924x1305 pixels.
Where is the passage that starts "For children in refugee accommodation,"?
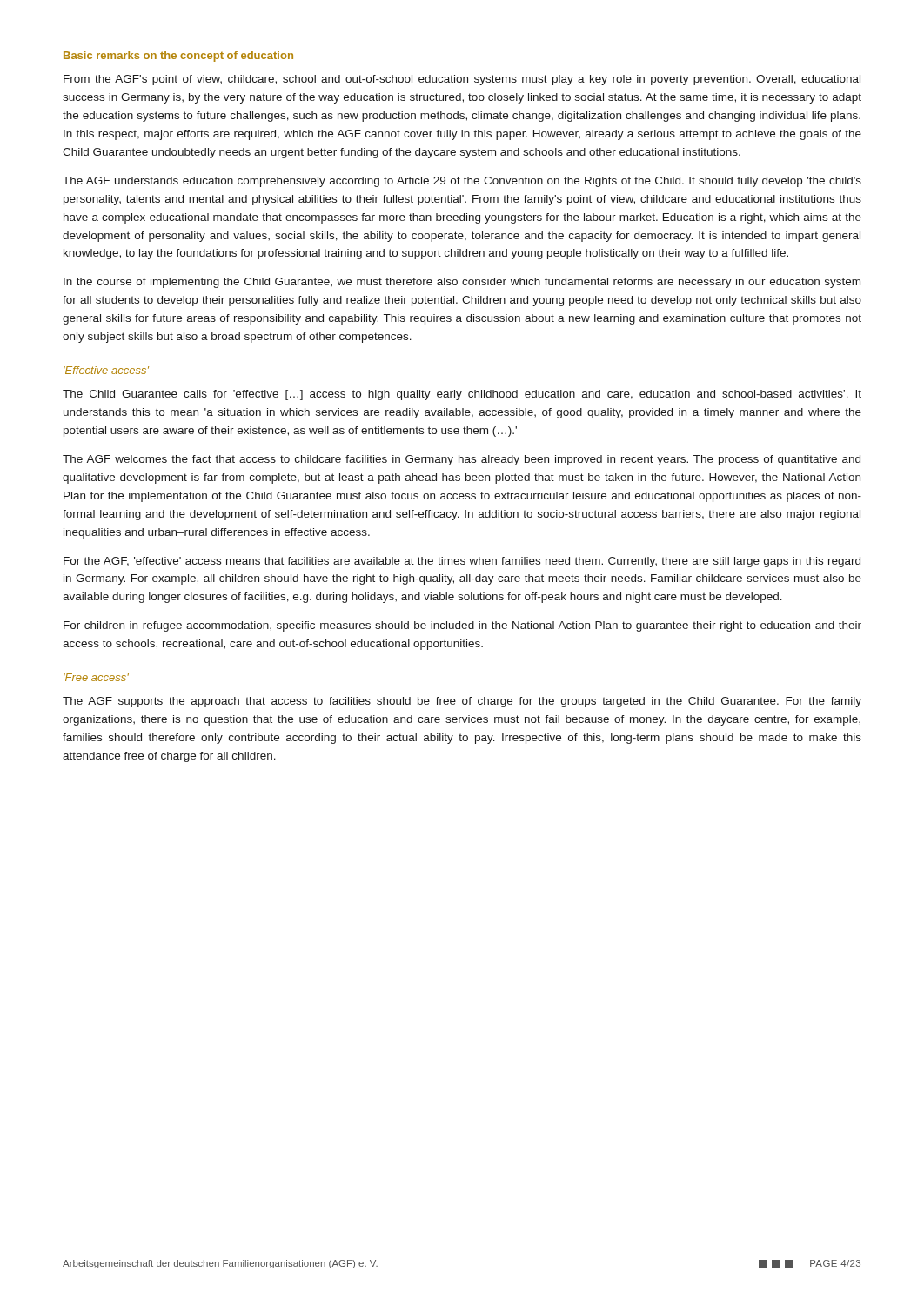(462, 634)
